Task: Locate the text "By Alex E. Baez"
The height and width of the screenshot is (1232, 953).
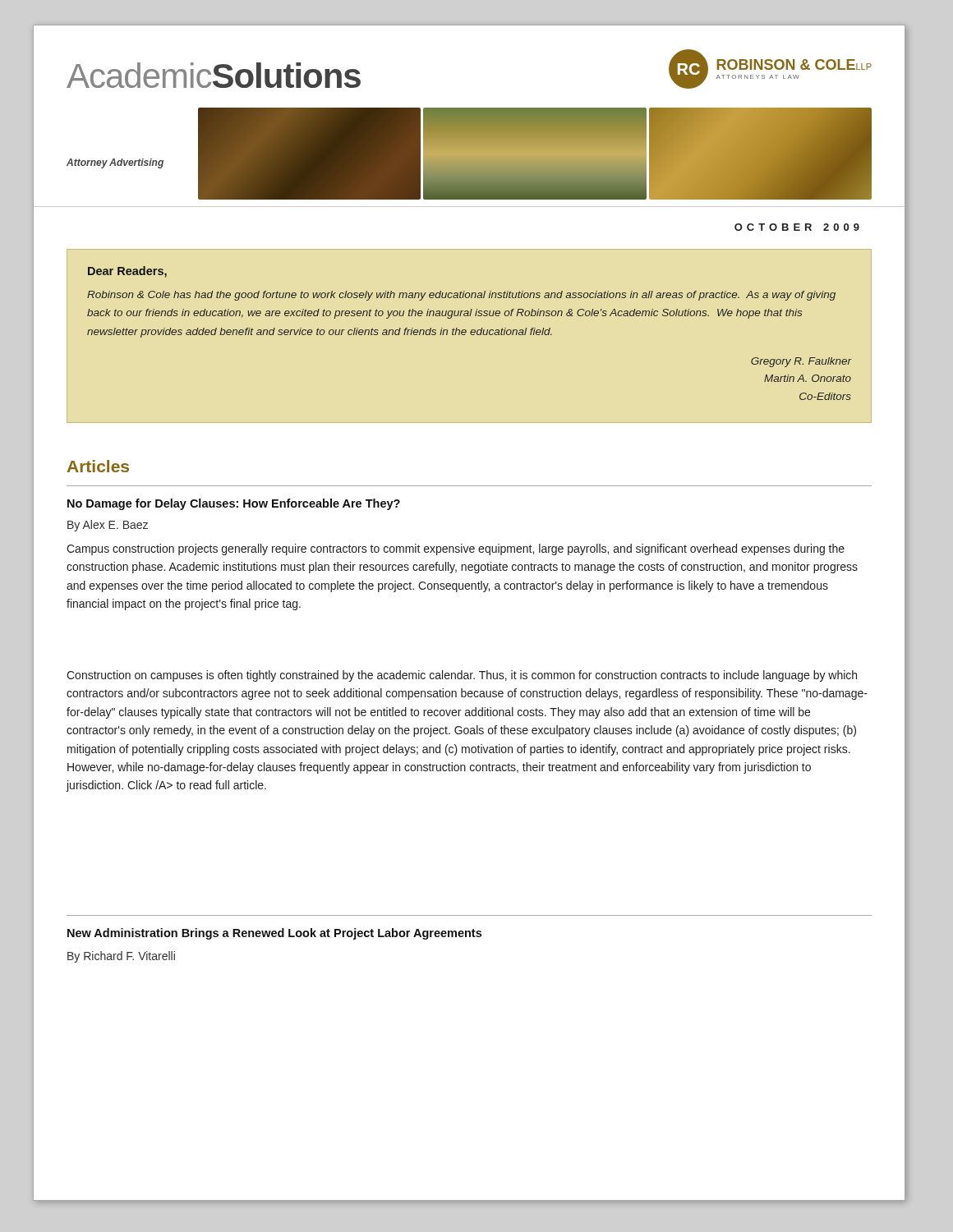Action: click(107, 525)
